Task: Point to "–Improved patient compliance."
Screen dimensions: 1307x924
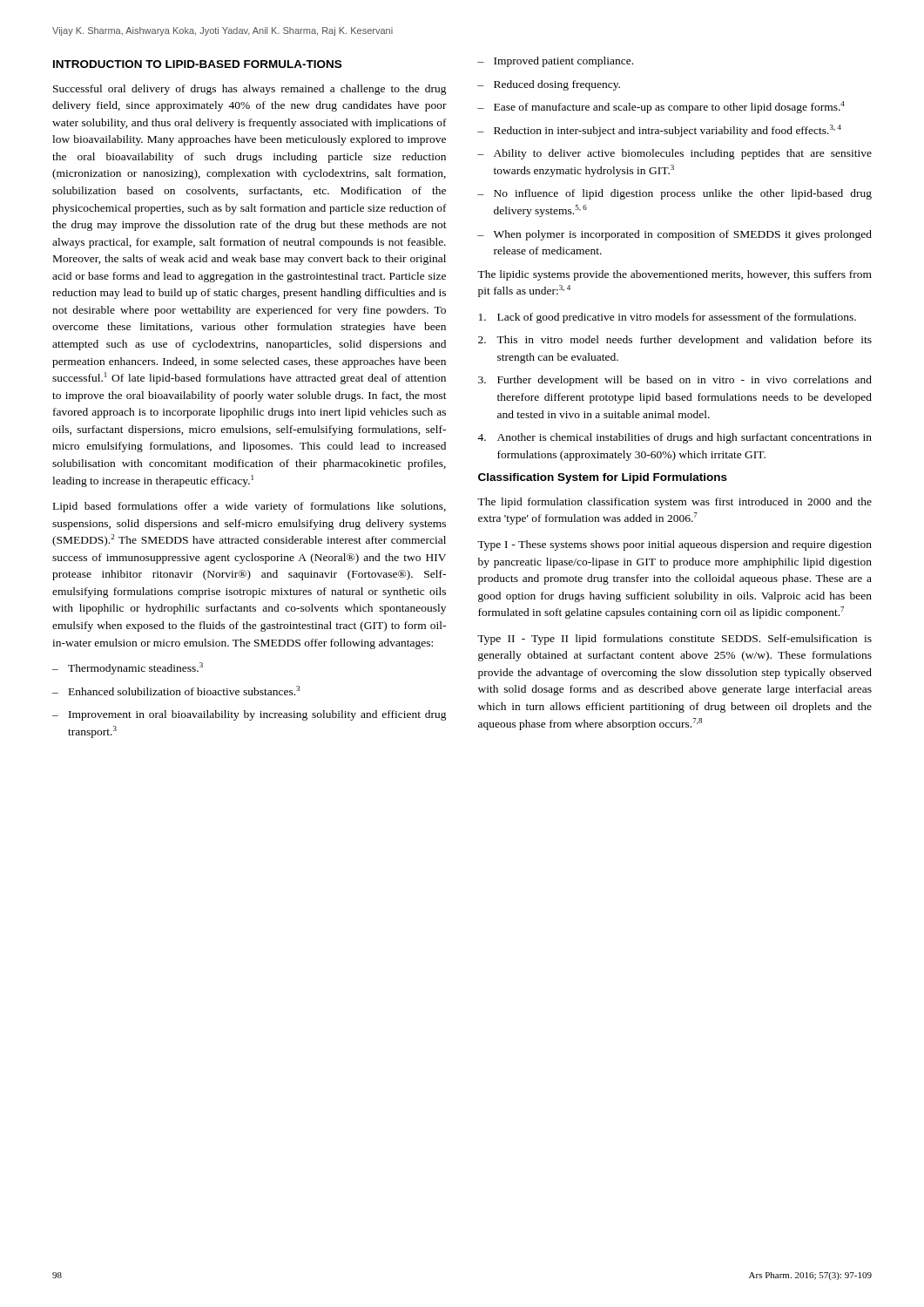Action: 556,61
